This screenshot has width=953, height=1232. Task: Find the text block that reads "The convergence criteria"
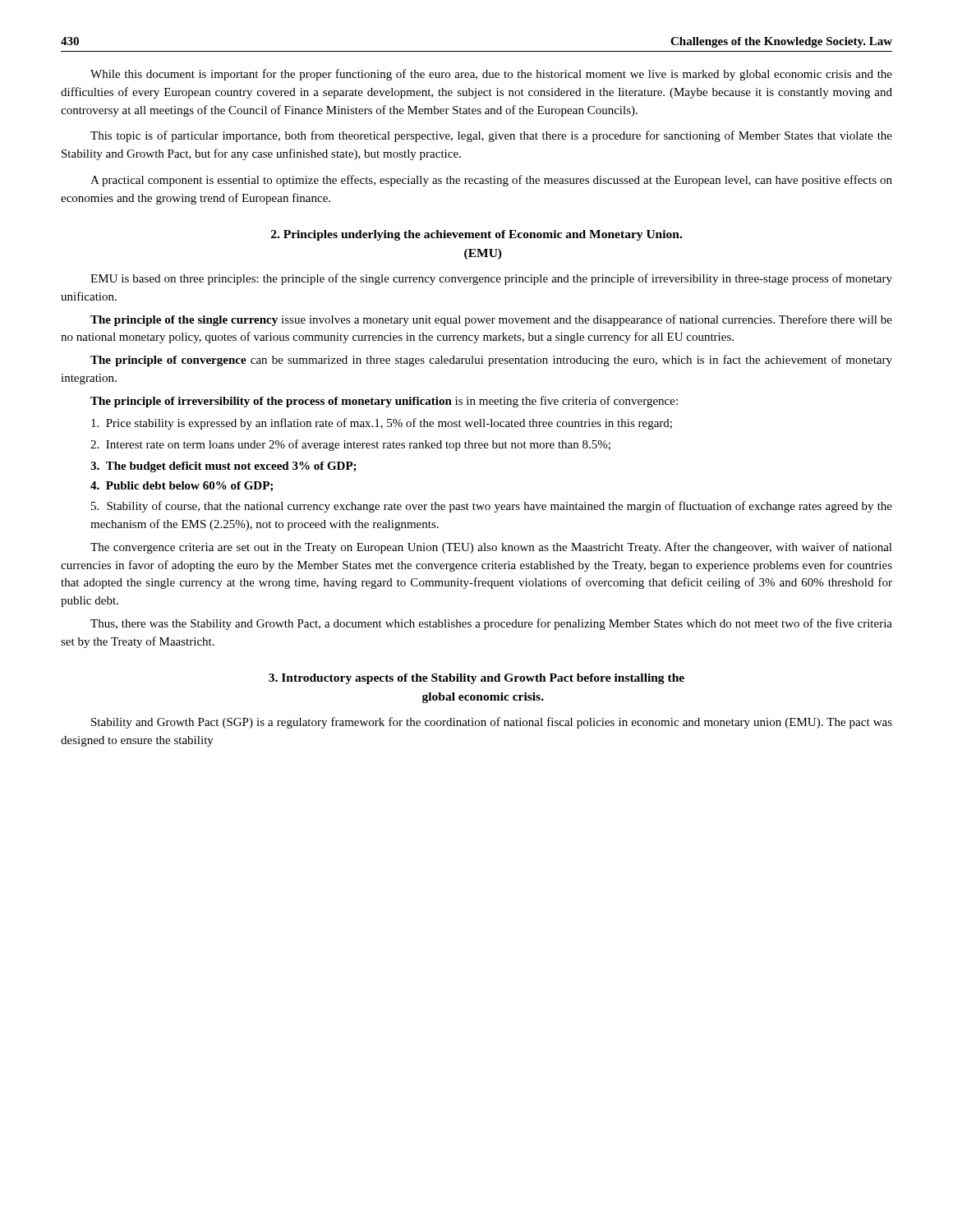point(476,574)
